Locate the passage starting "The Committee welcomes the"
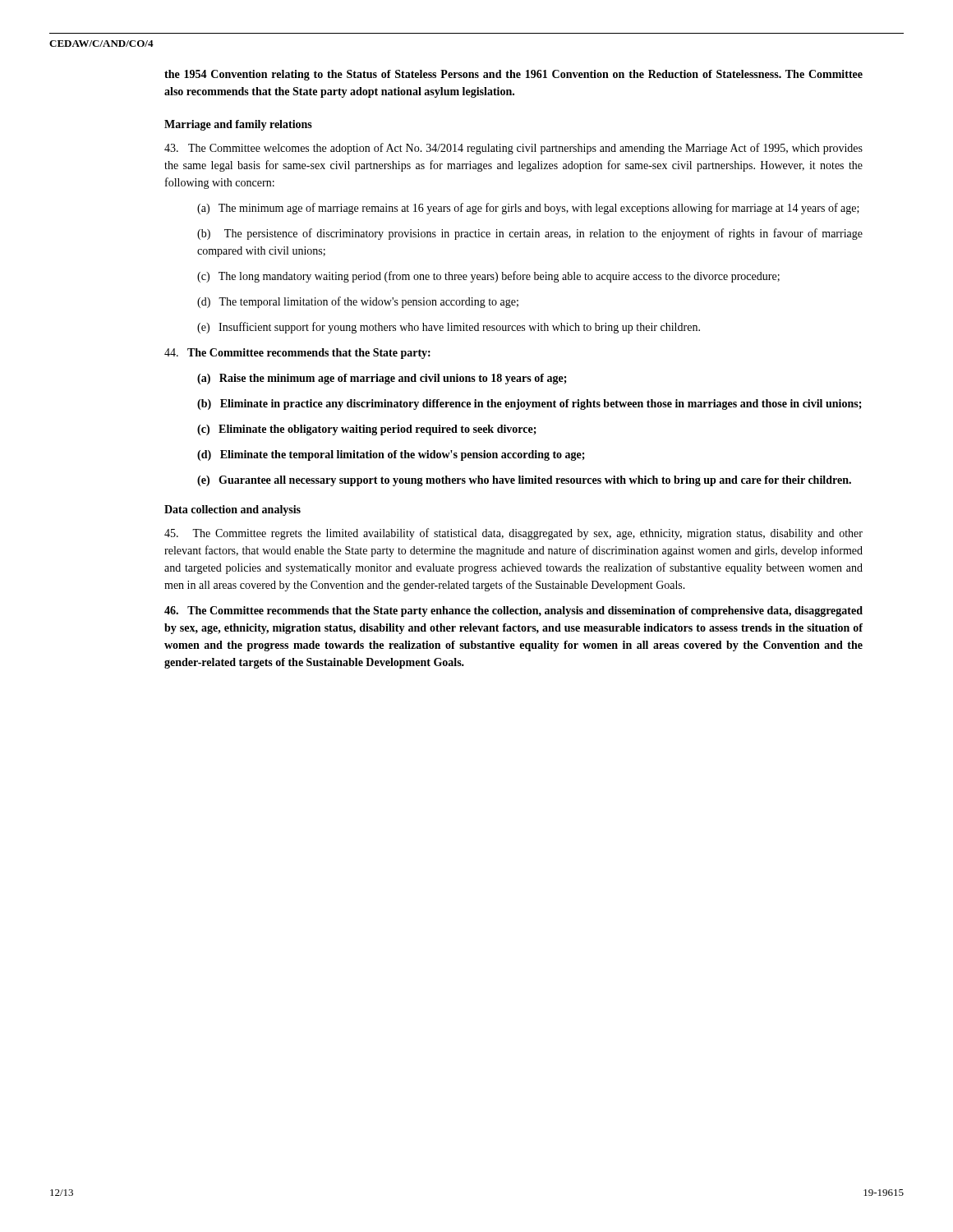Viewport: 953px width, 1232px height. pos(513,165)
